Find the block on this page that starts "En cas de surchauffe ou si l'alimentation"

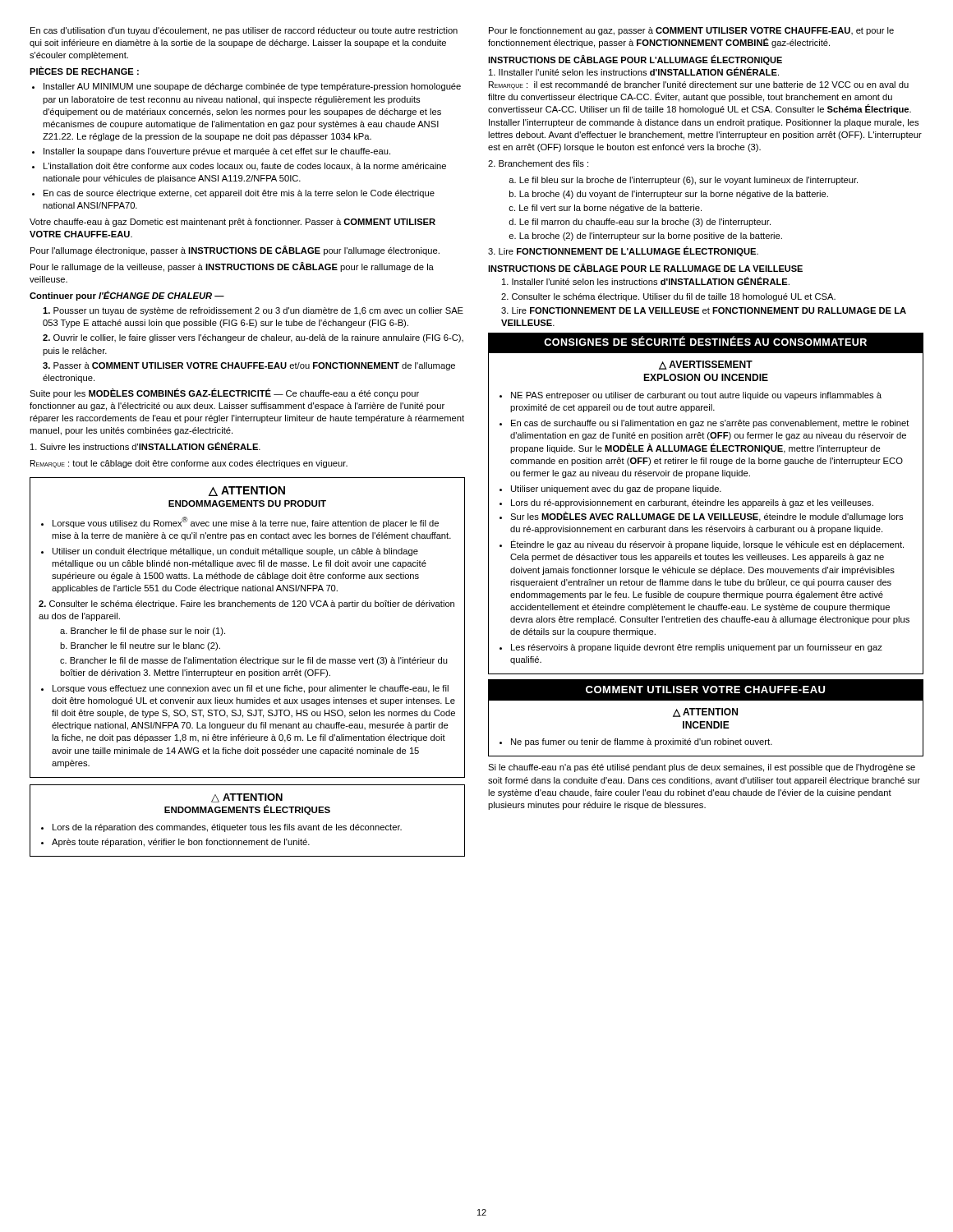(712, 449)
